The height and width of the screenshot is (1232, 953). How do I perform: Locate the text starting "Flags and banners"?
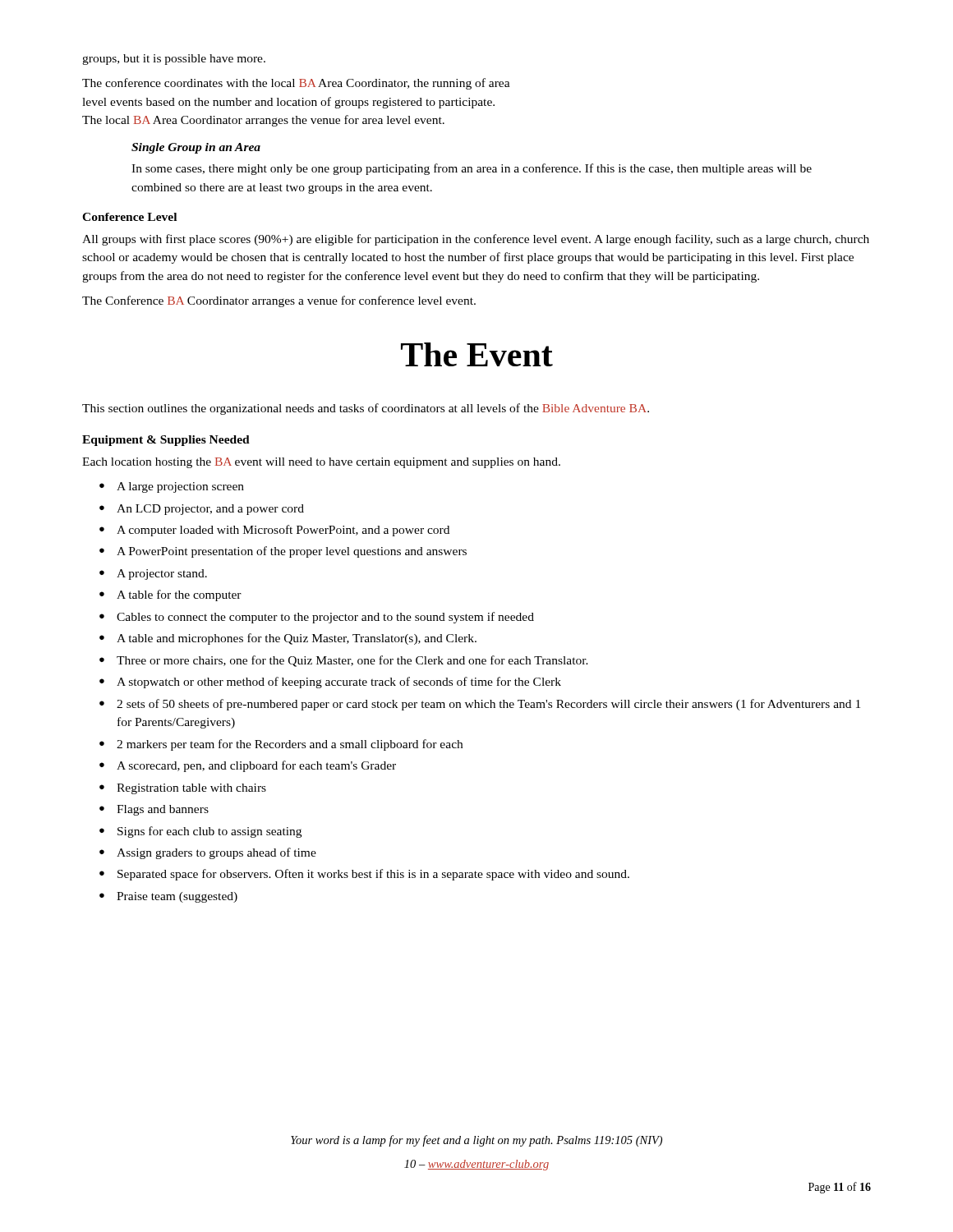(154, 810)
